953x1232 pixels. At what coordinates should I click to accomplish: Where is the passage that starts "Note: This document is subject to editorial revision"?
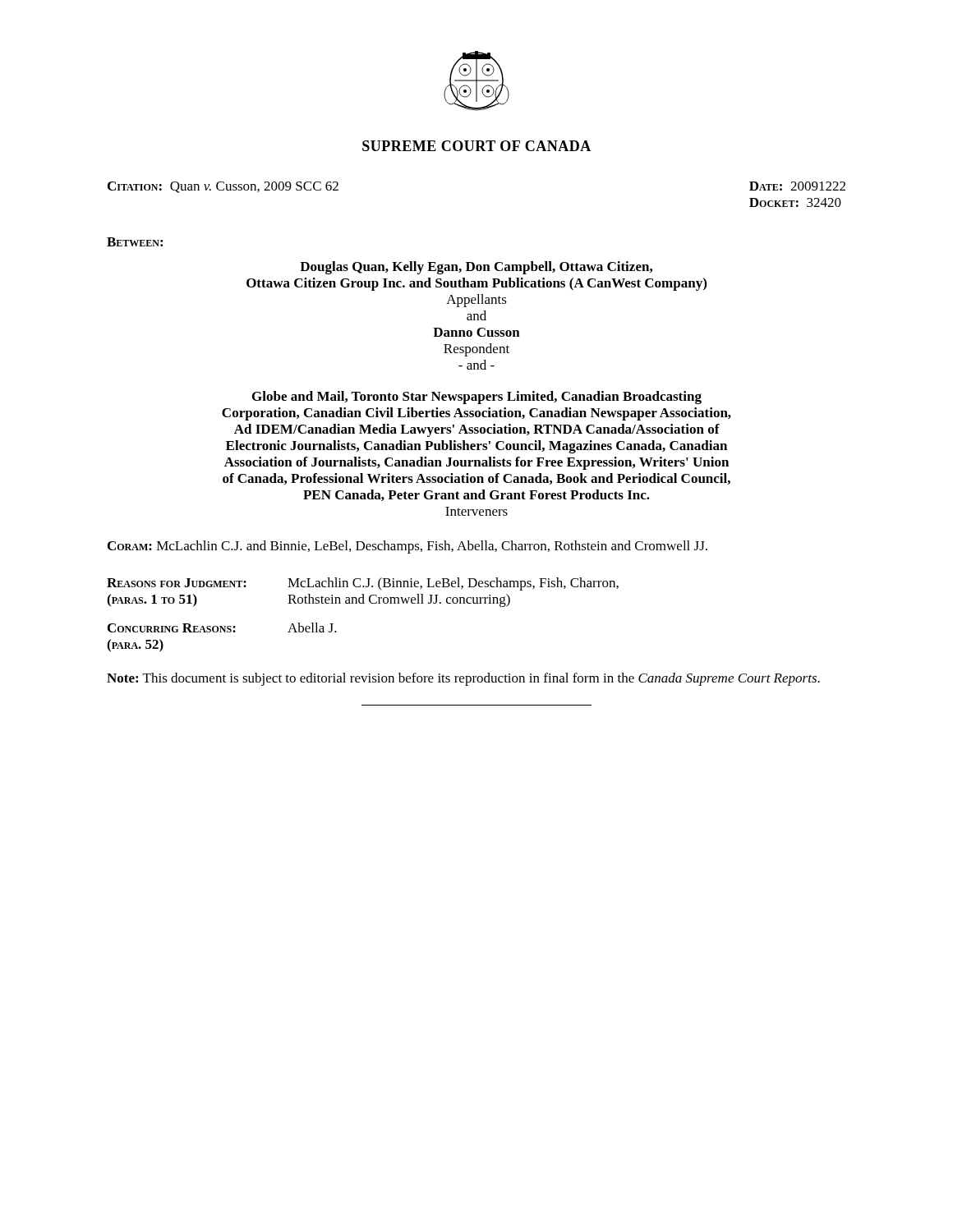[x=464, y=678]
